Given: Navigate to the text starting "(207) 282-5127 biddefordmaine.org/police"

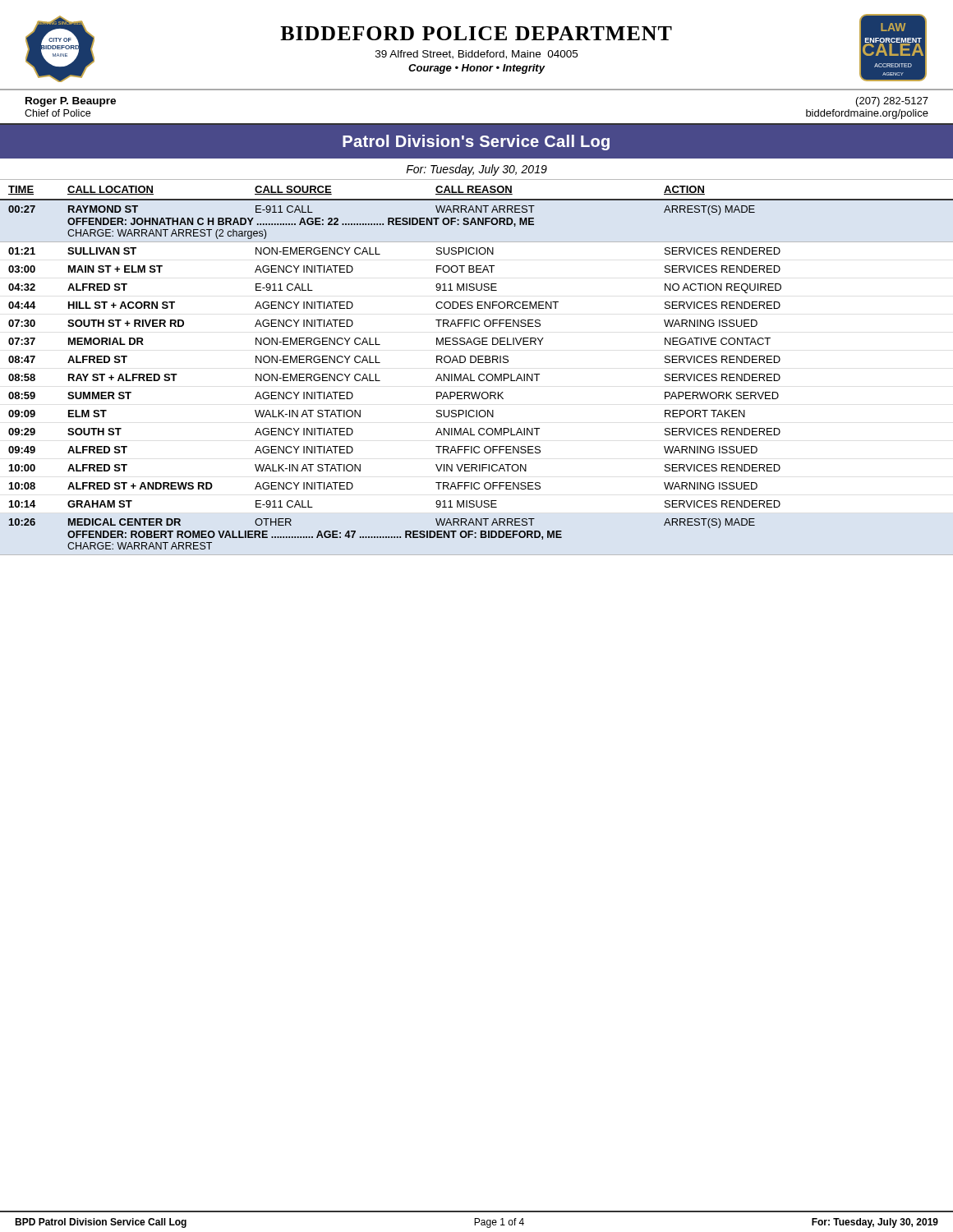Looking at the screenshot, I should click(x=867, y=107).
